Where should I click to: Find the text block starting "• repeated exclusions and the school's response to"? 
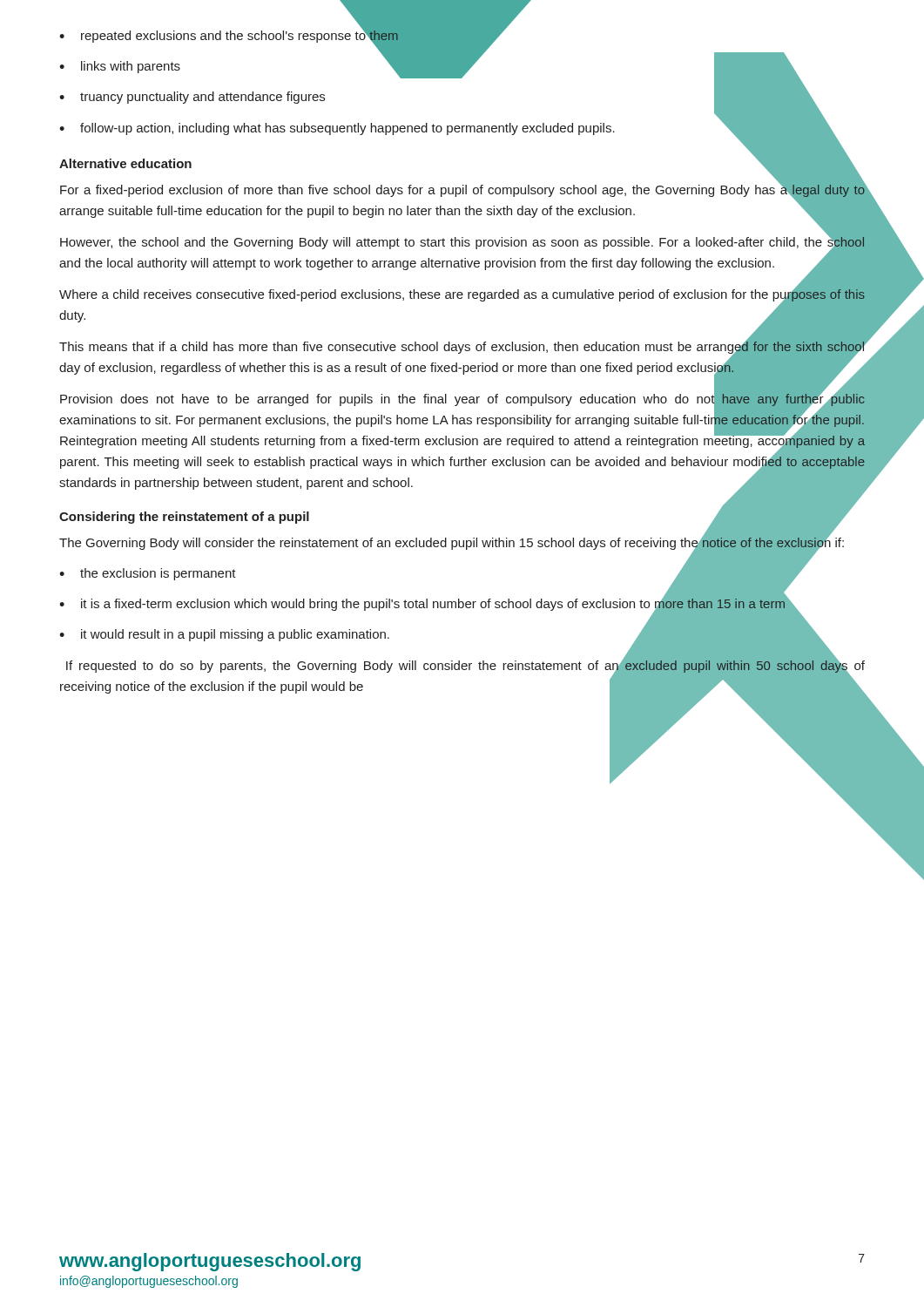462,37
